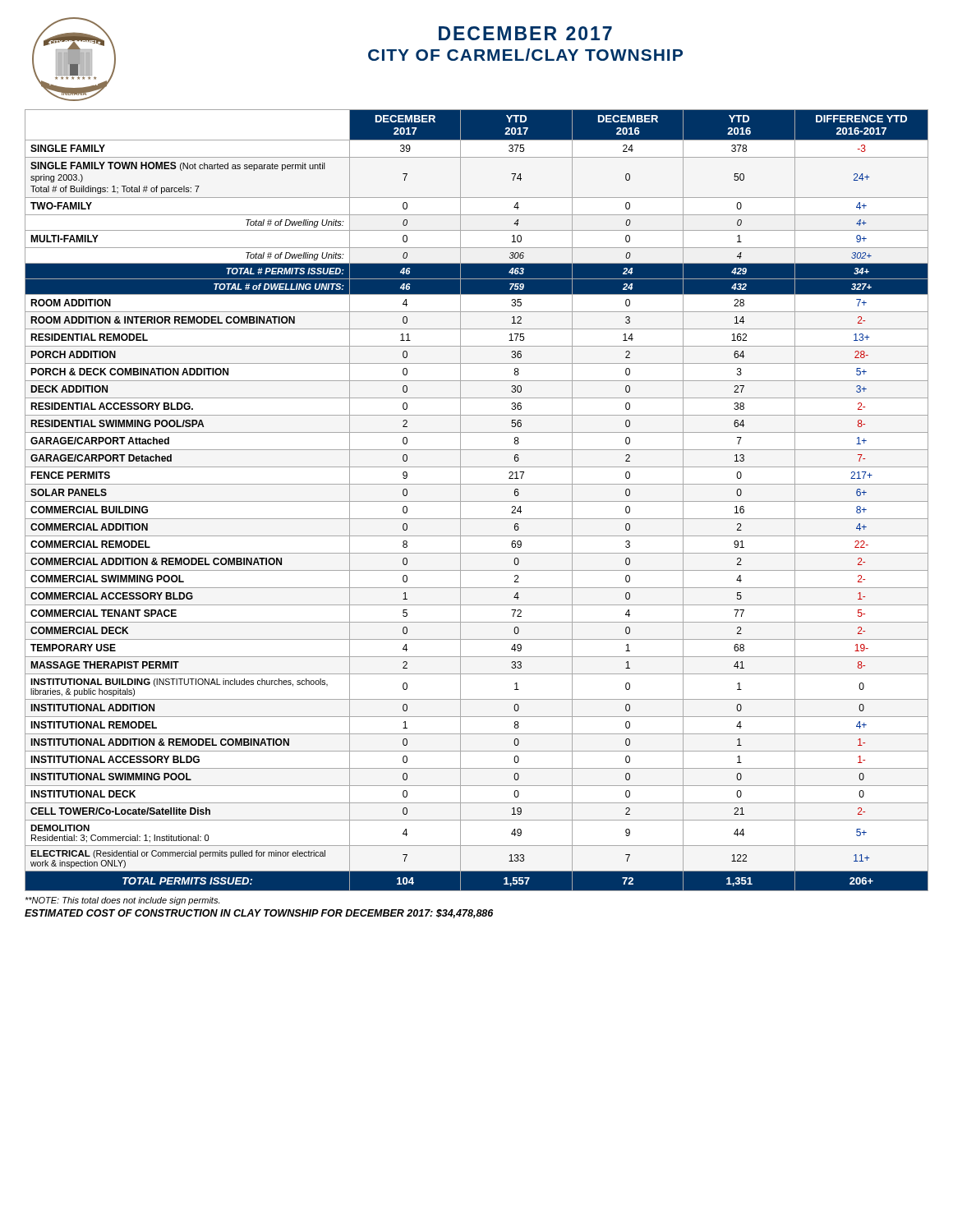Viewport: 953px width, 1232px height.
Task: Locate a table
Action: [476, 500]
